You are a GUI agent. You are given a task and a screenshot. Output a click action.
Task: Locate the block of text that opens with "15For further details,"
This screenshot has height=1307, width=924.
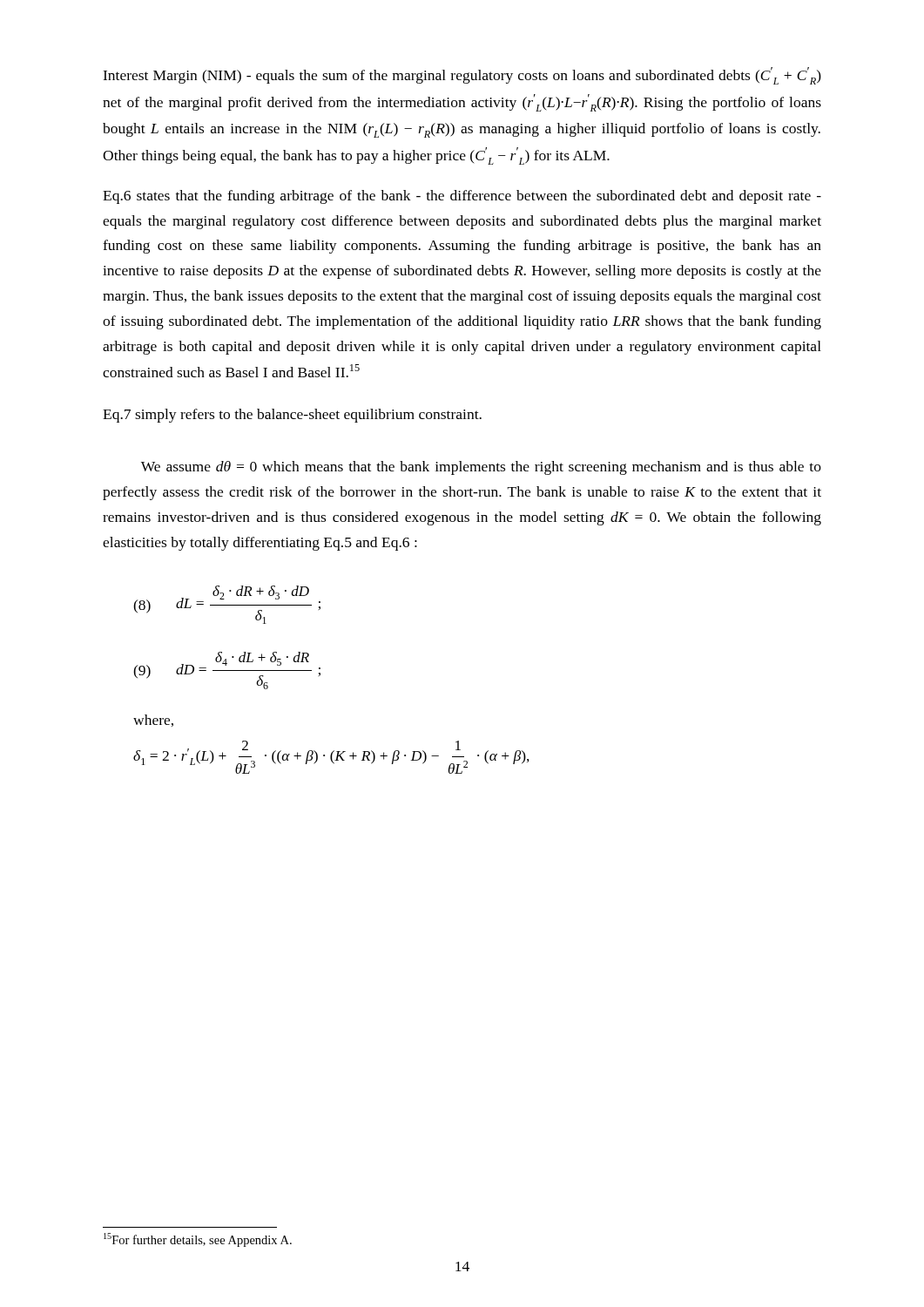click(197, 1239)
